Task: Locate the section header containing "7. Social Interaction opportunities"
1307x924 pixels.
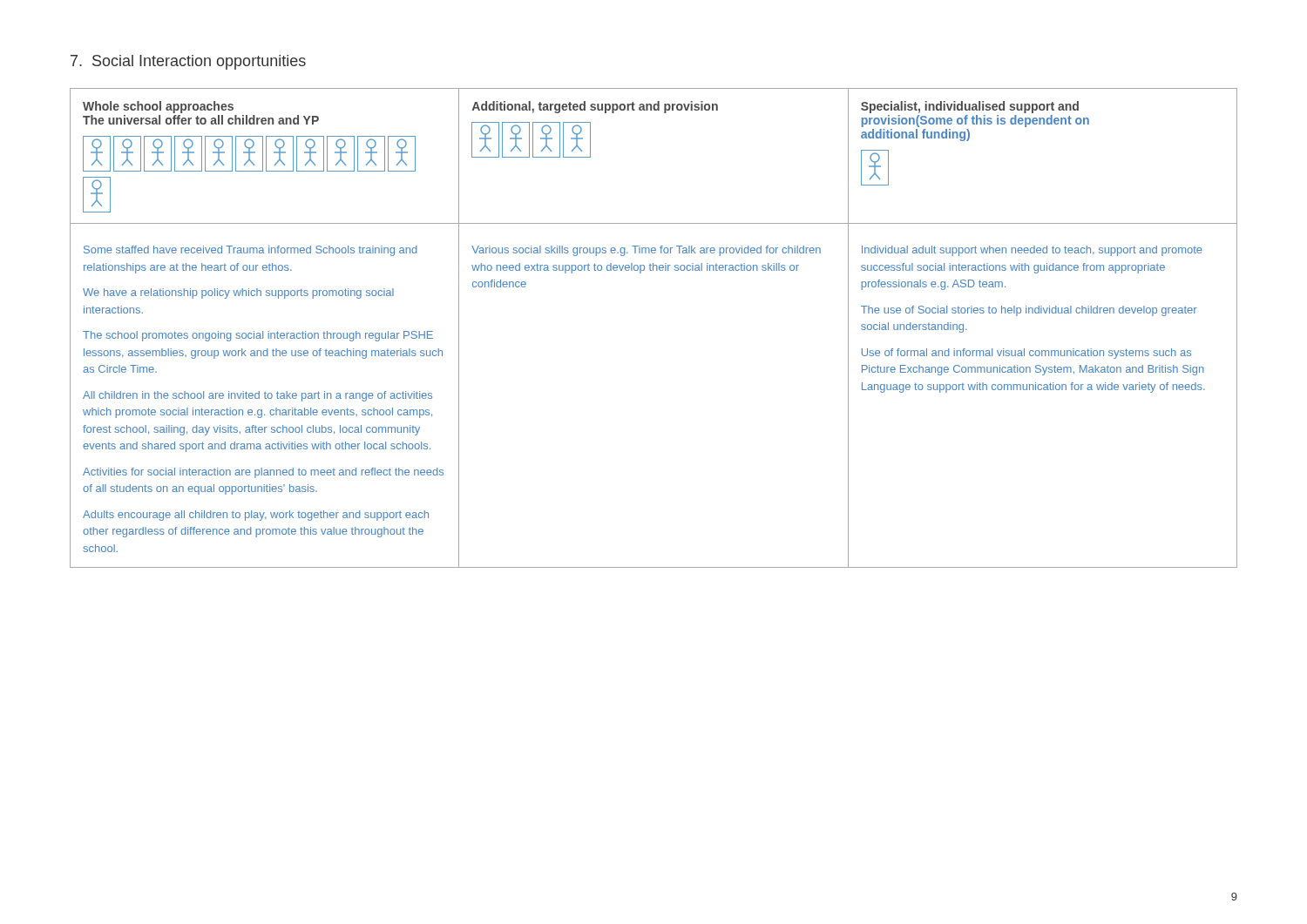Action: (x=188, y=61)
